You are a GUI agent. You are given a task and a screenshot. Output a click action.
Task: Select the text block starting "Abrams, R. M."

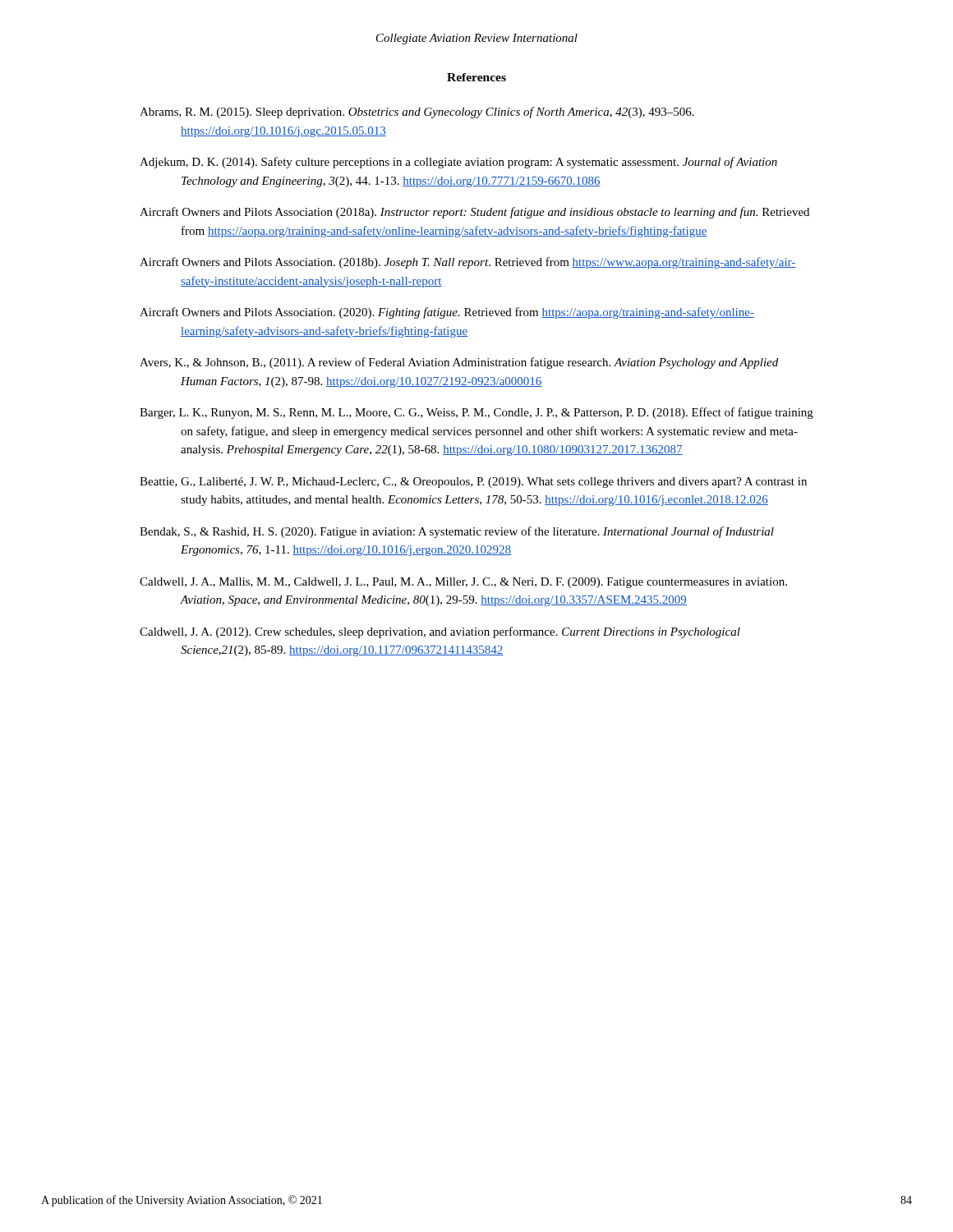coord(417,121)
